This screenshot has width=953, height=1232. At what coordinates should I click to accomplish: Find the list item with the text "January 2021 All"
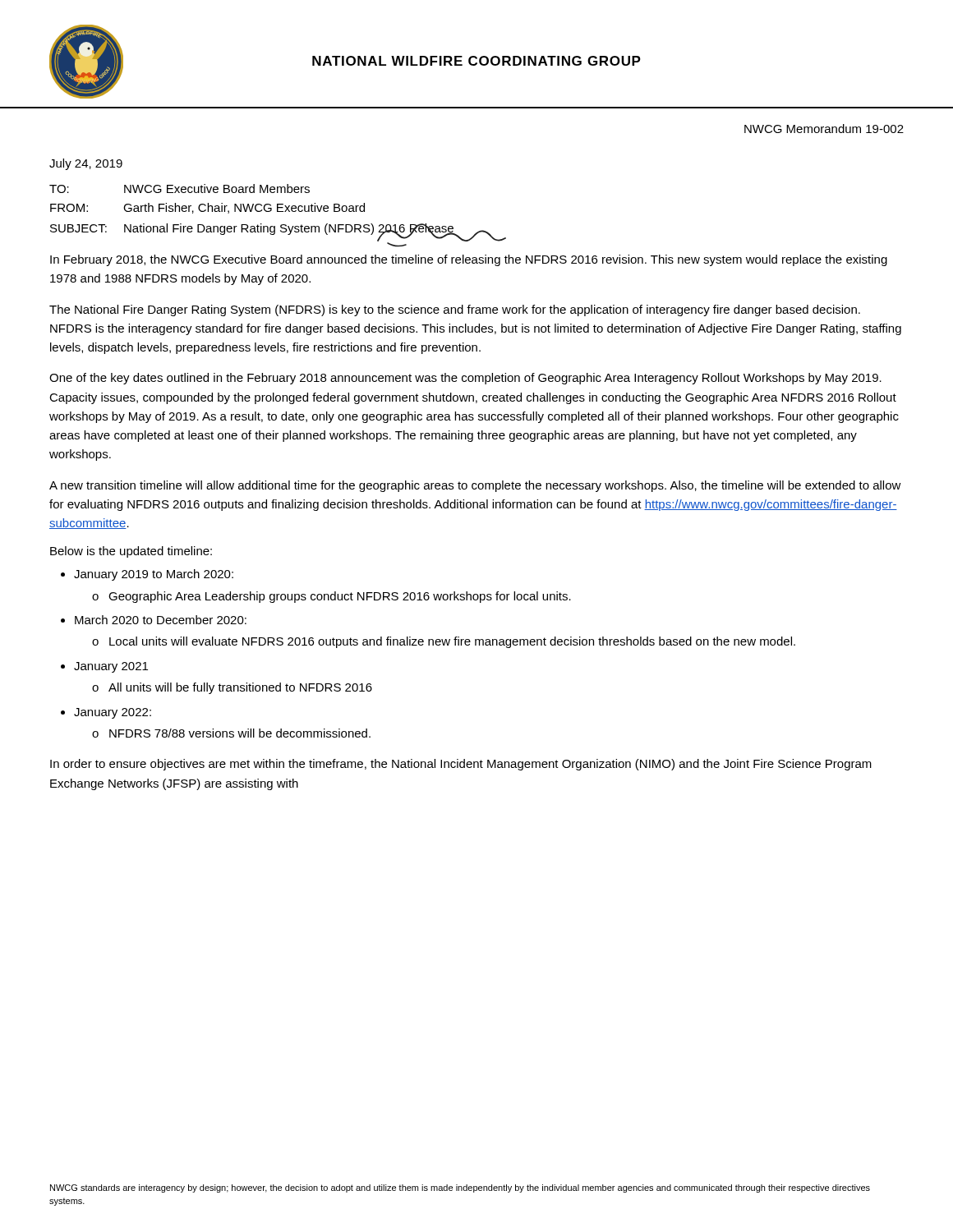click(111, 667)
